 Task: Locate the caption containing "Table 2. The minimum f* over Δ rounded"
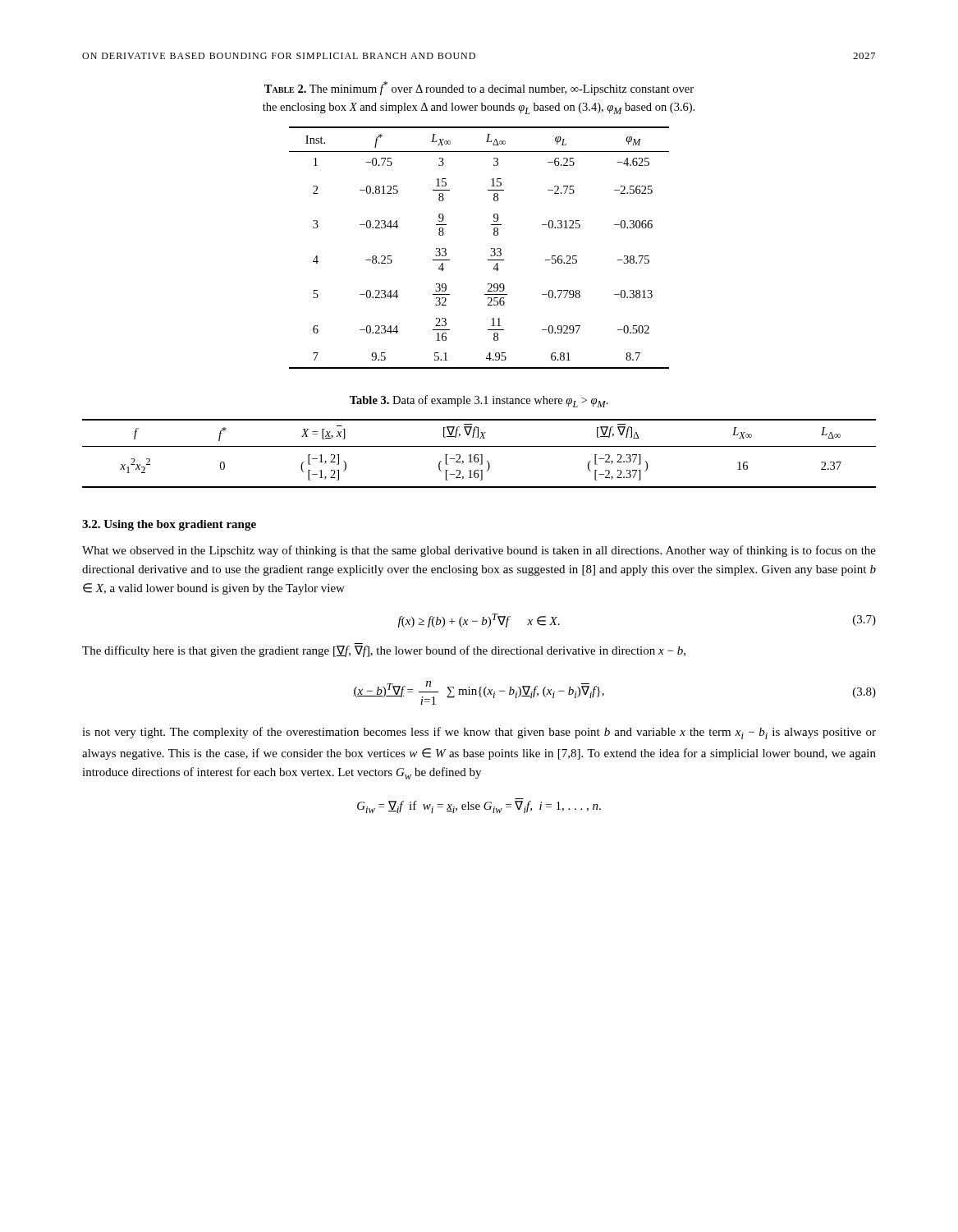[x=479, y=98]
